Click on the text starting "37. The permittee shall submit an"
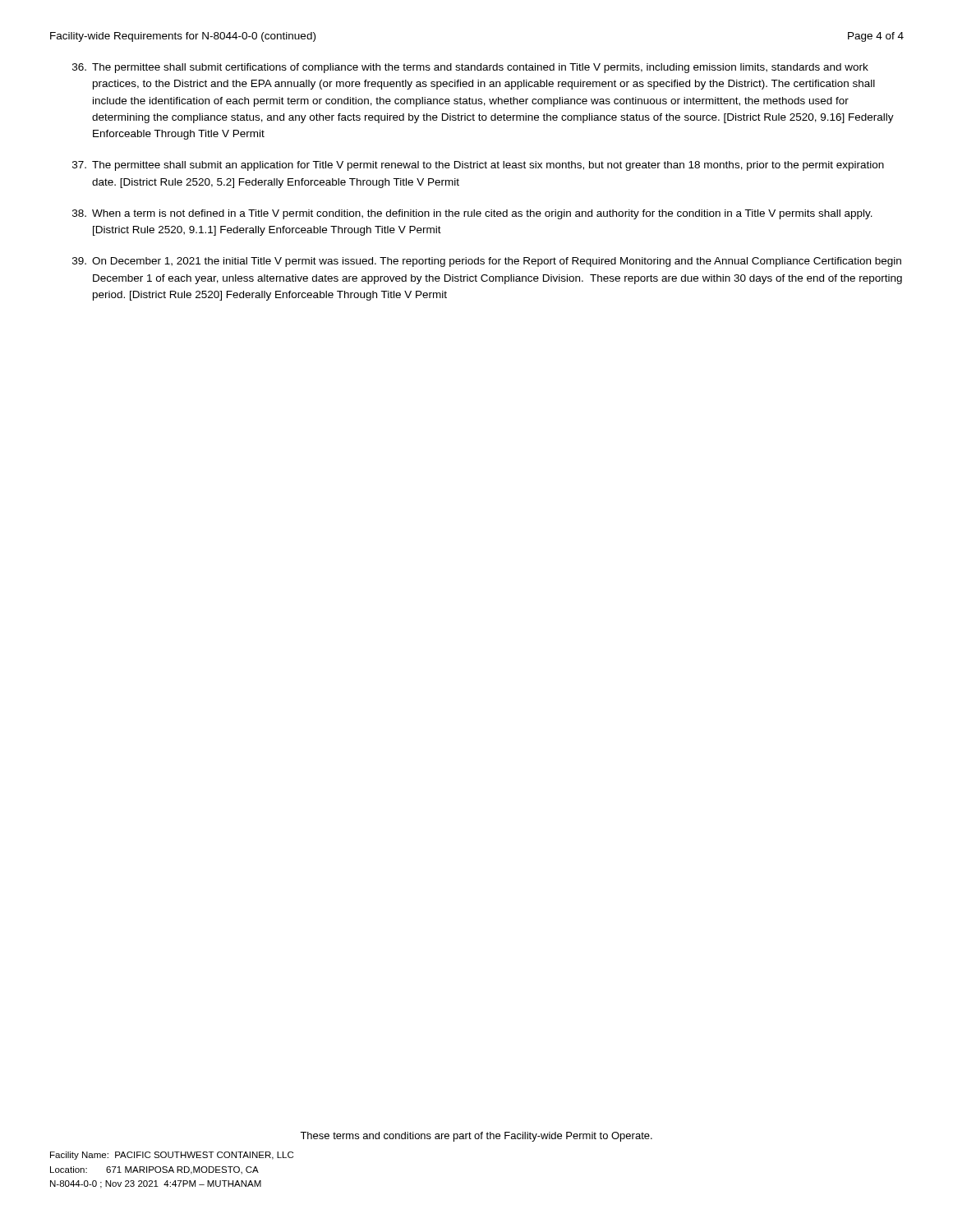The image size is (953, 1232). pyautogui.click(x=476, y=174)
